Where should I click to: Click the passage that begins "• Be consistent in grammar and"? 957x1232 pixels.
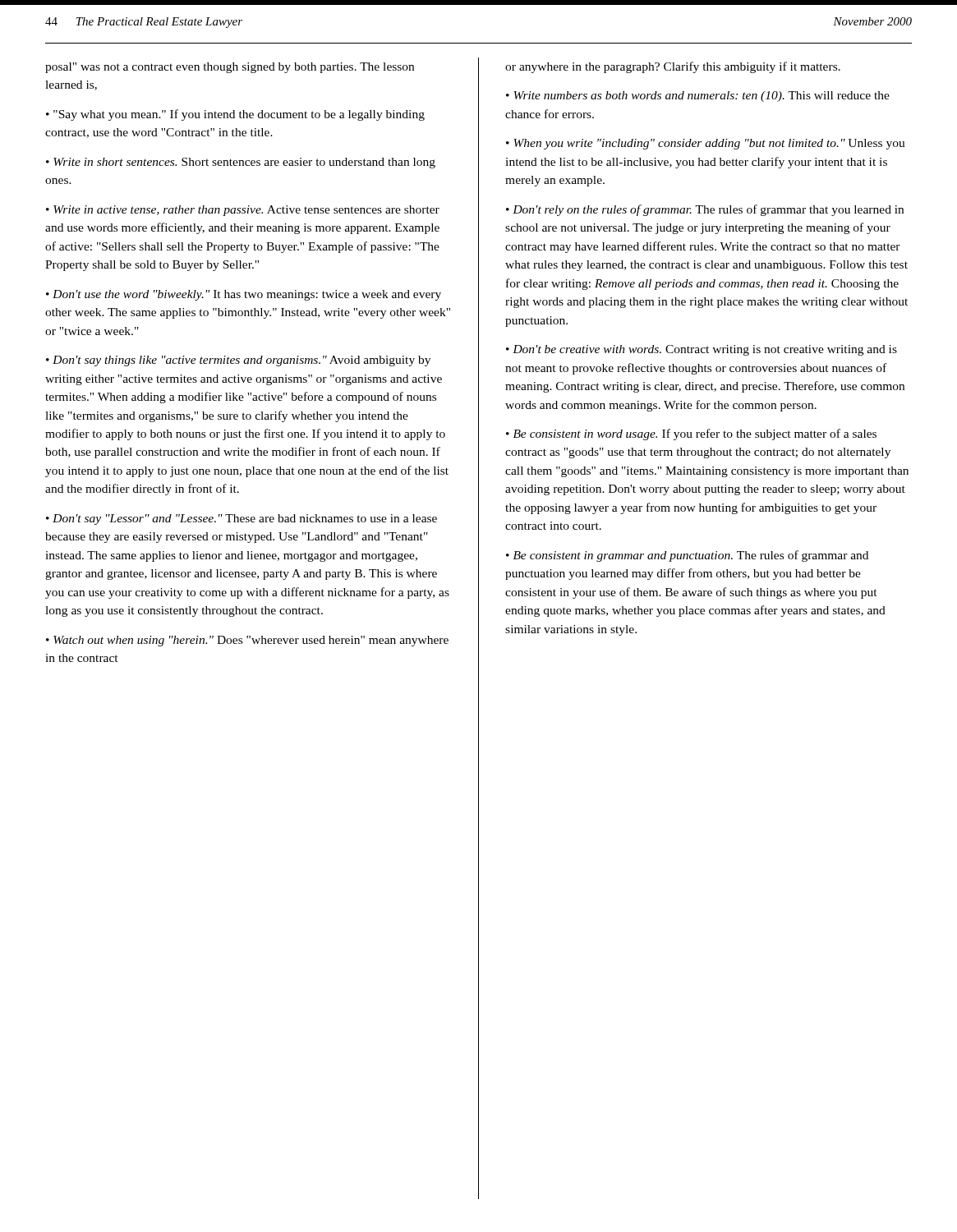[x=709, y=592]
